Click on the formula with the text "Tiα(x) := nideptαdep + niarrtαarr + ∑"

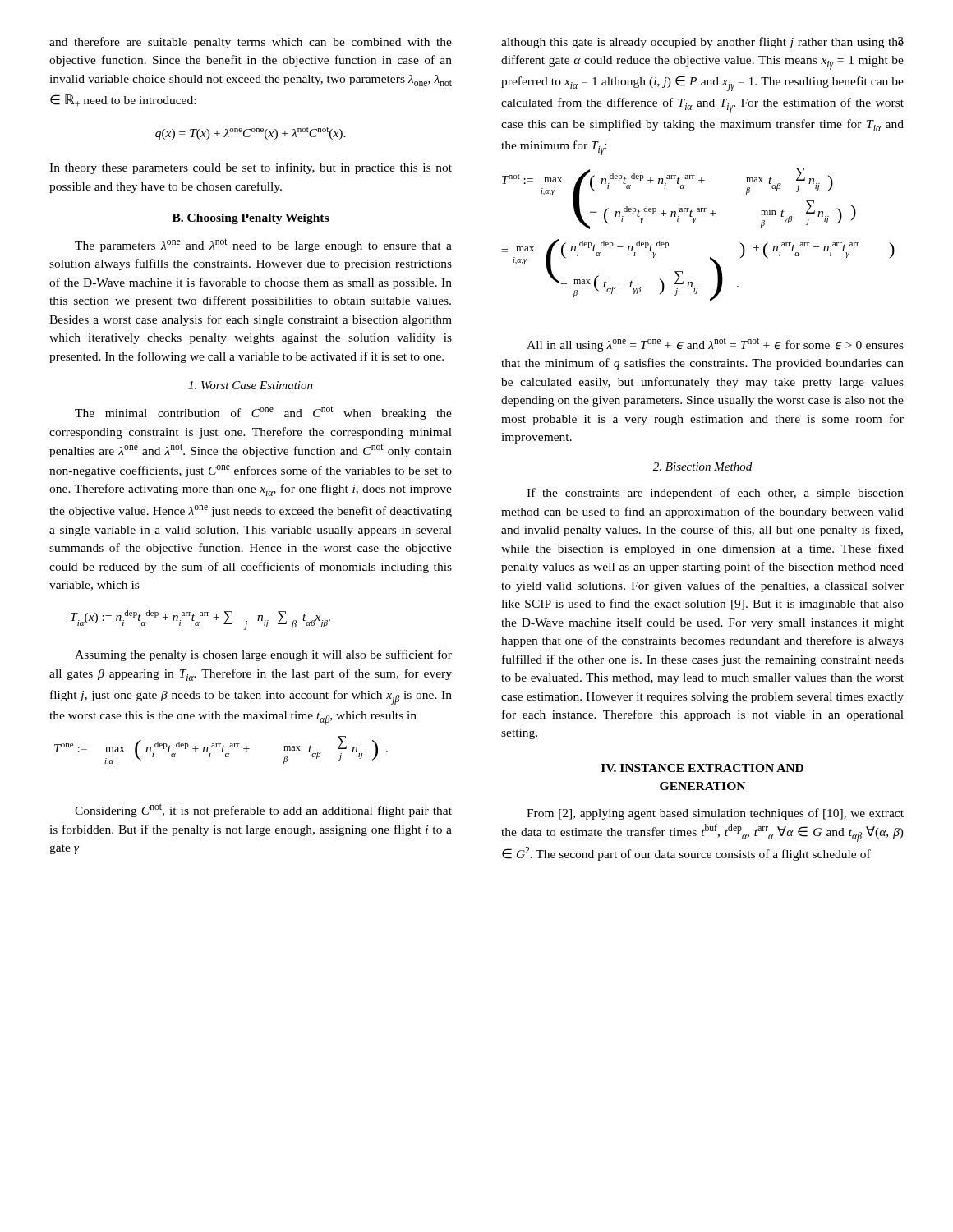[251, 617]
